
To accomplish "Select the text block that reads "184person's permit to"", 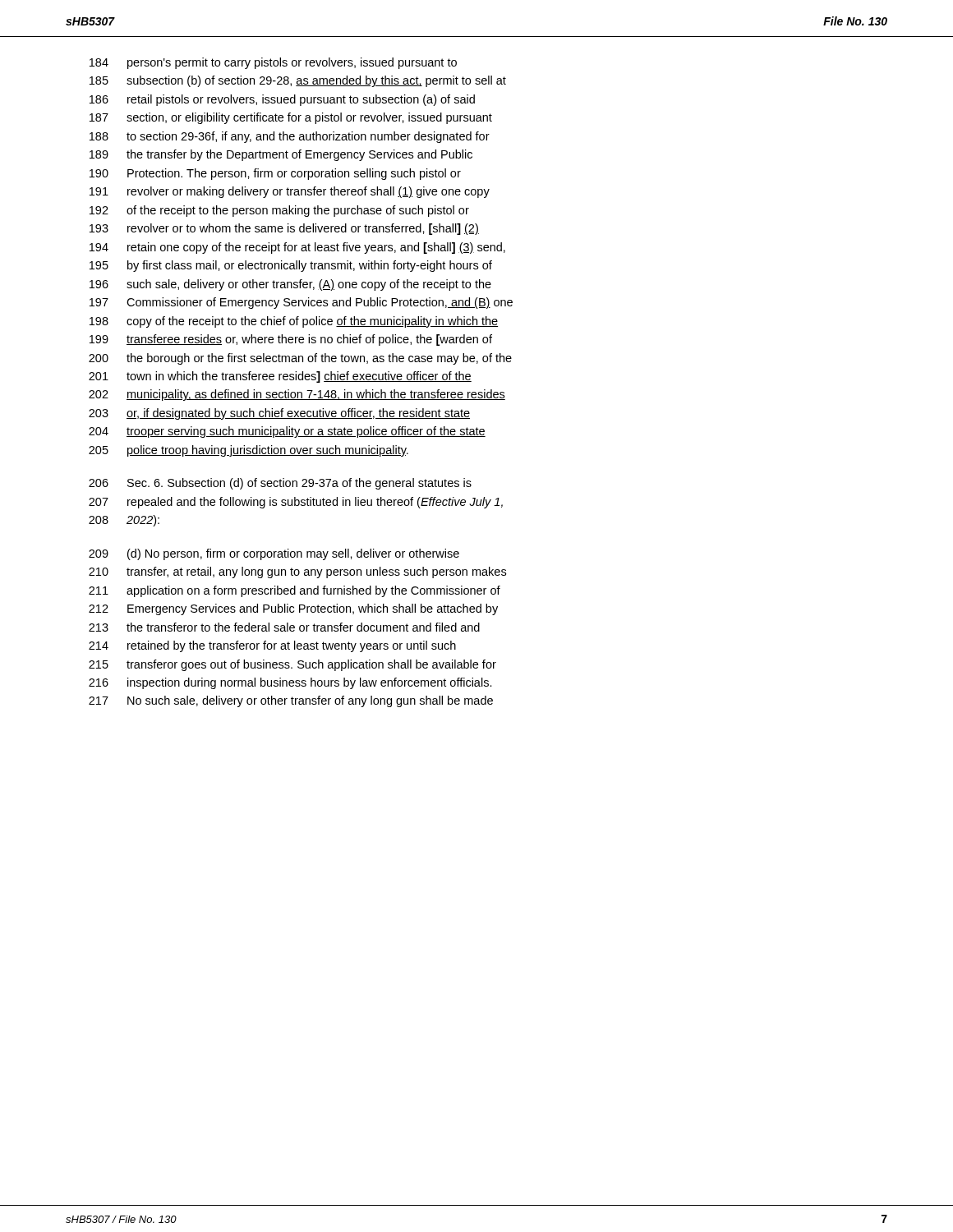I will (x=476, y=256).
